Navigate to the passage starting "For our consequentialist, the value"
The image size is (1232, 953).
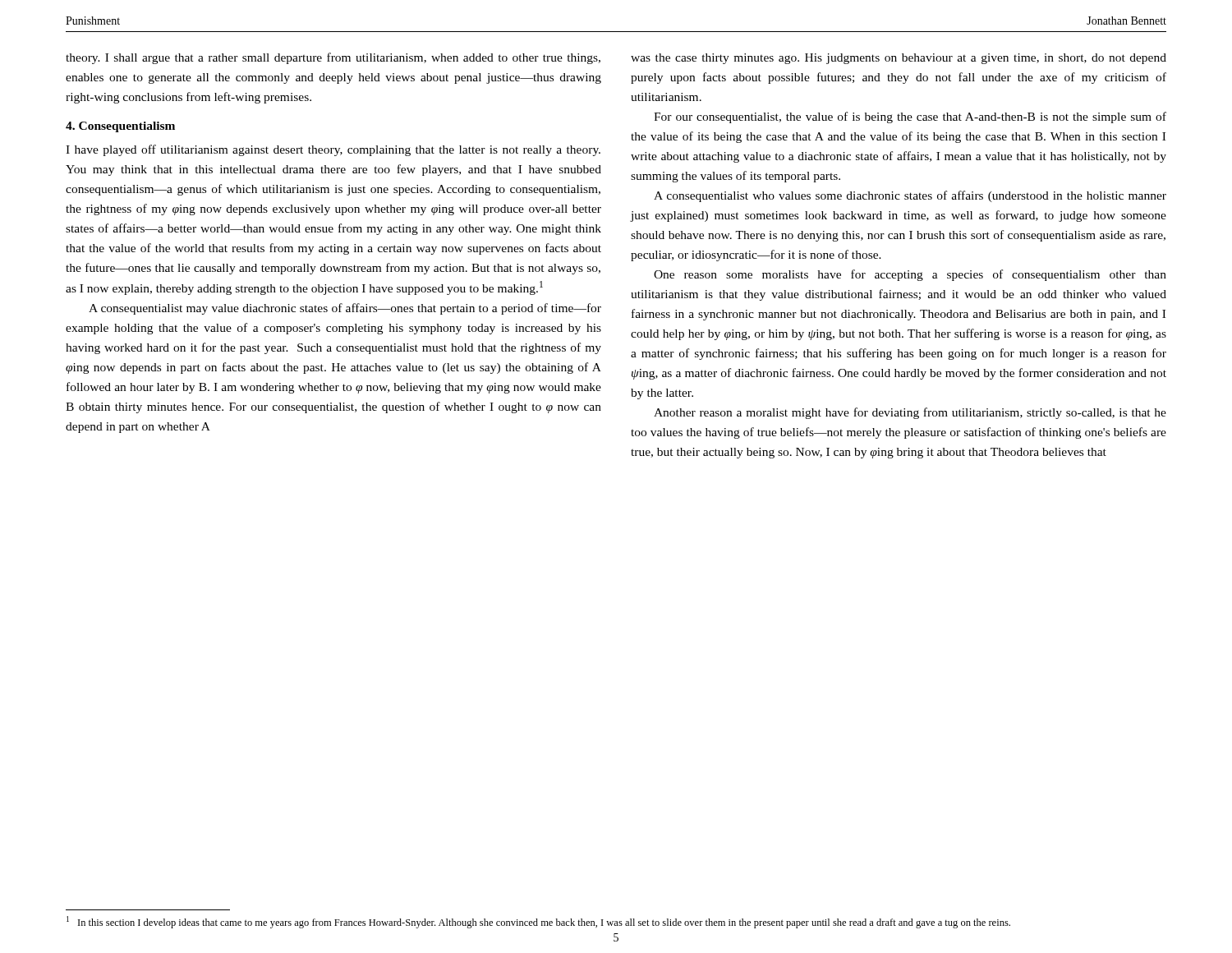point(899,146)
